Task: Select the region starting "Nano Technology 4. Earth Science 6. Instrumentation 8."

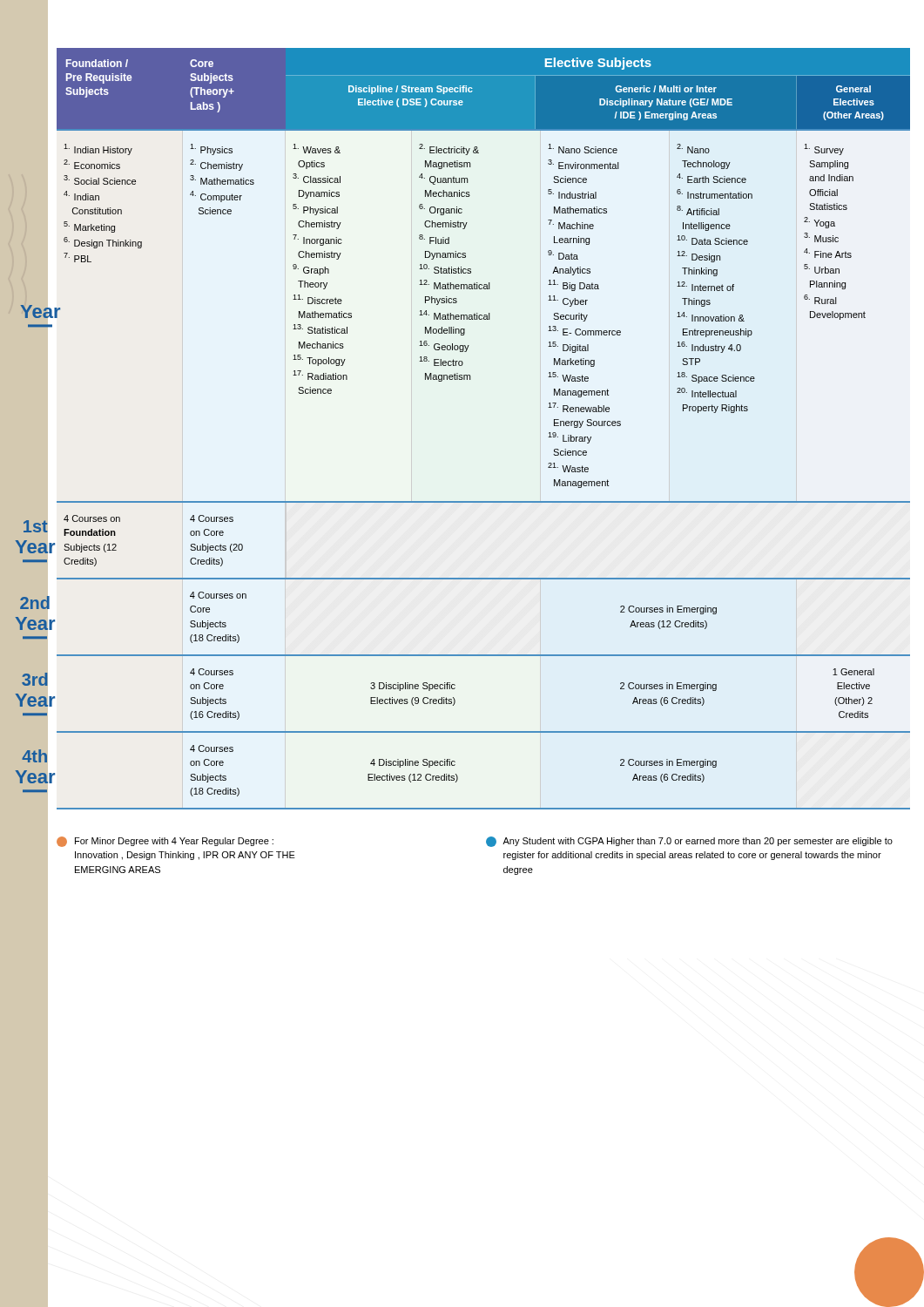Action: click(x=716, y=277)
